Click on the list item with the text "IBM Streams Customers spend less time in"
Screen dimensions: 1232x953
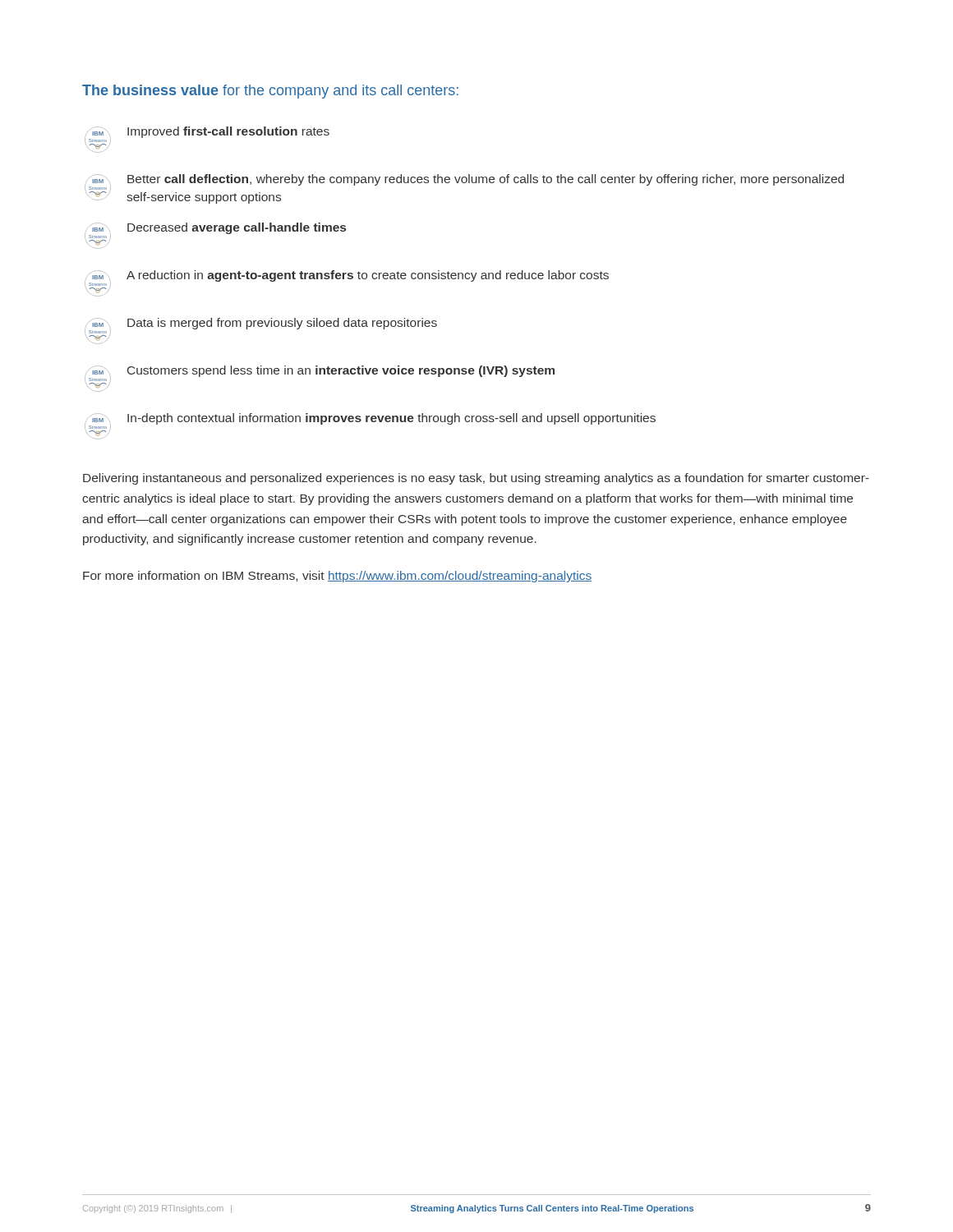point(476,379)
